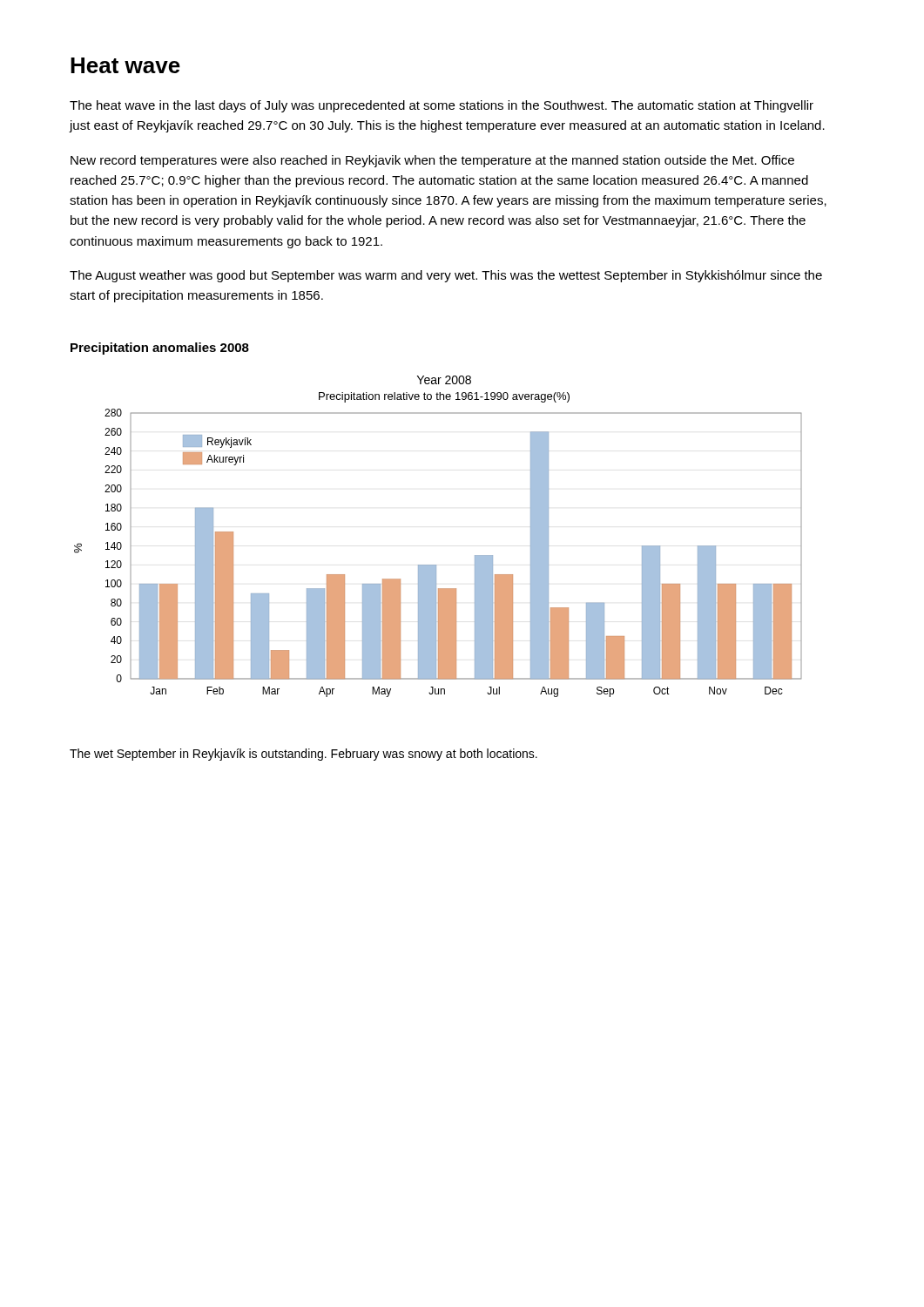Image resolution: width=924 pixels, height=1307 pixels.
Task: Navigate to the block starting "Heat wave"
Action: click(125, 65)
